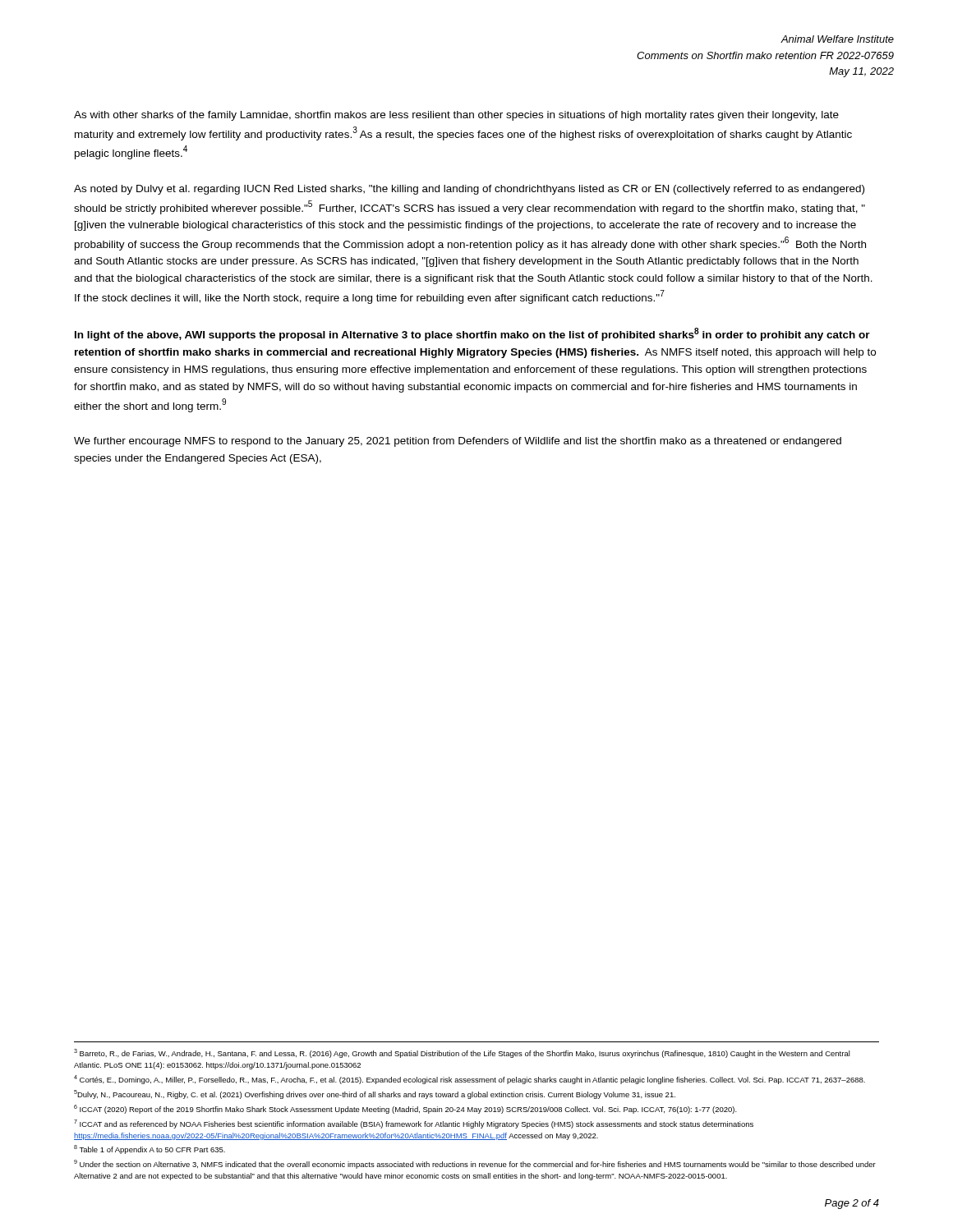The image size is (953, 1232).
Task: Find the passage starting "7 ICCAT and as referenced"
Action: pyautogui.click(x=414, y=1129)
